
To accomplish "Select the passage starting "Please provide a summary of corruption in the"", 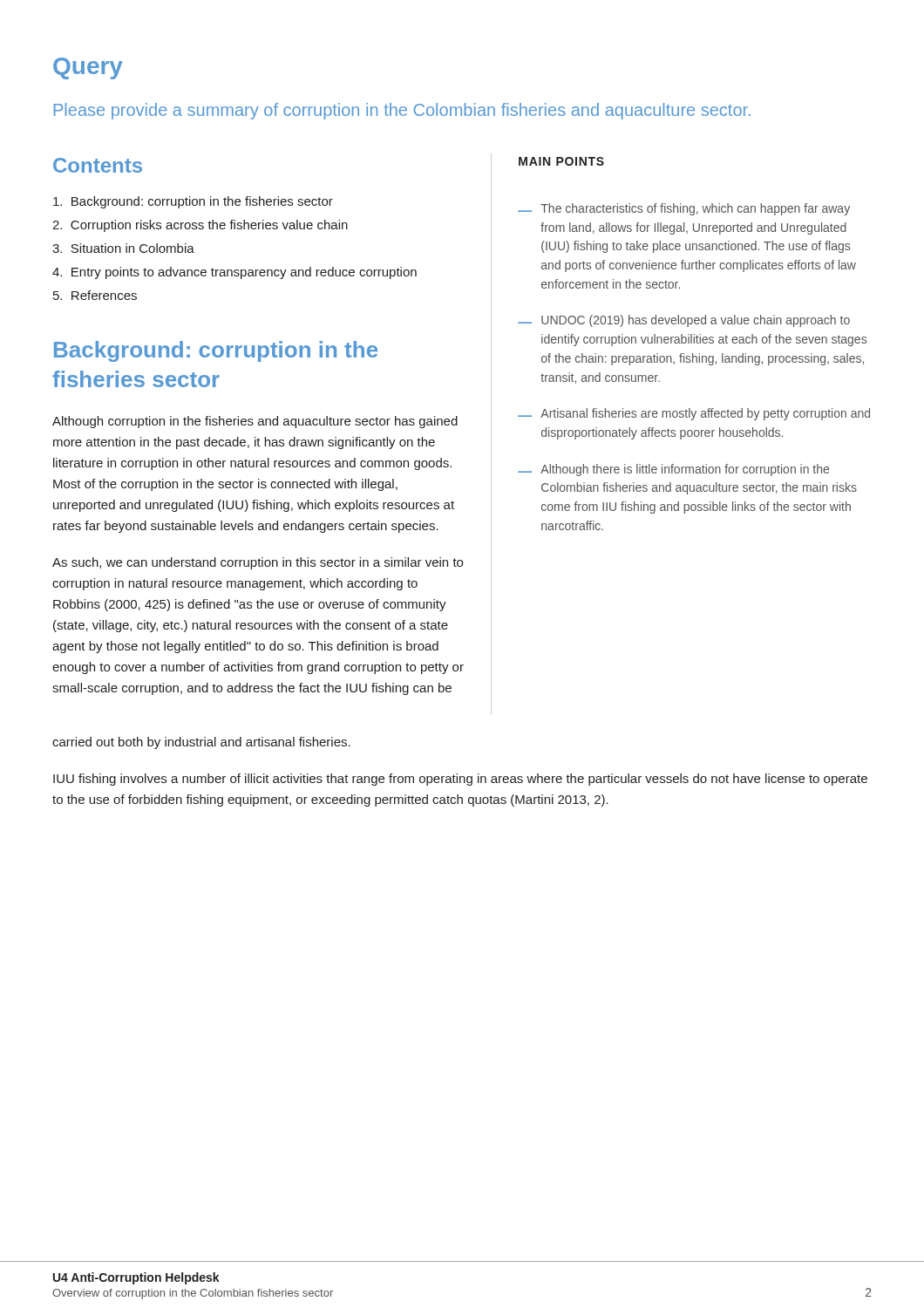I will coord(462,110).
